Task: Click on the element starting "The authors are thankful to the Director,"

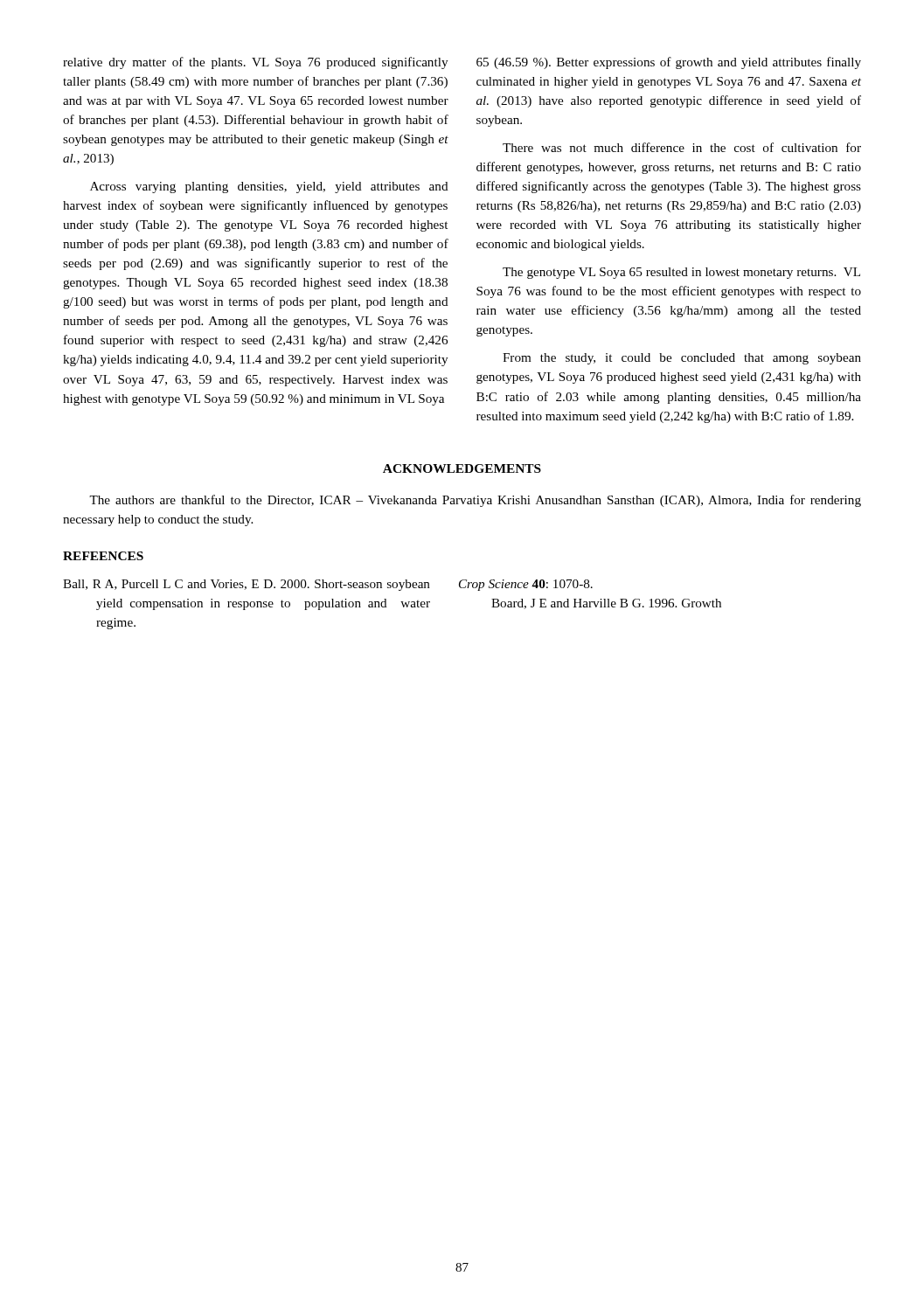Action: click(x=462, y=509)
